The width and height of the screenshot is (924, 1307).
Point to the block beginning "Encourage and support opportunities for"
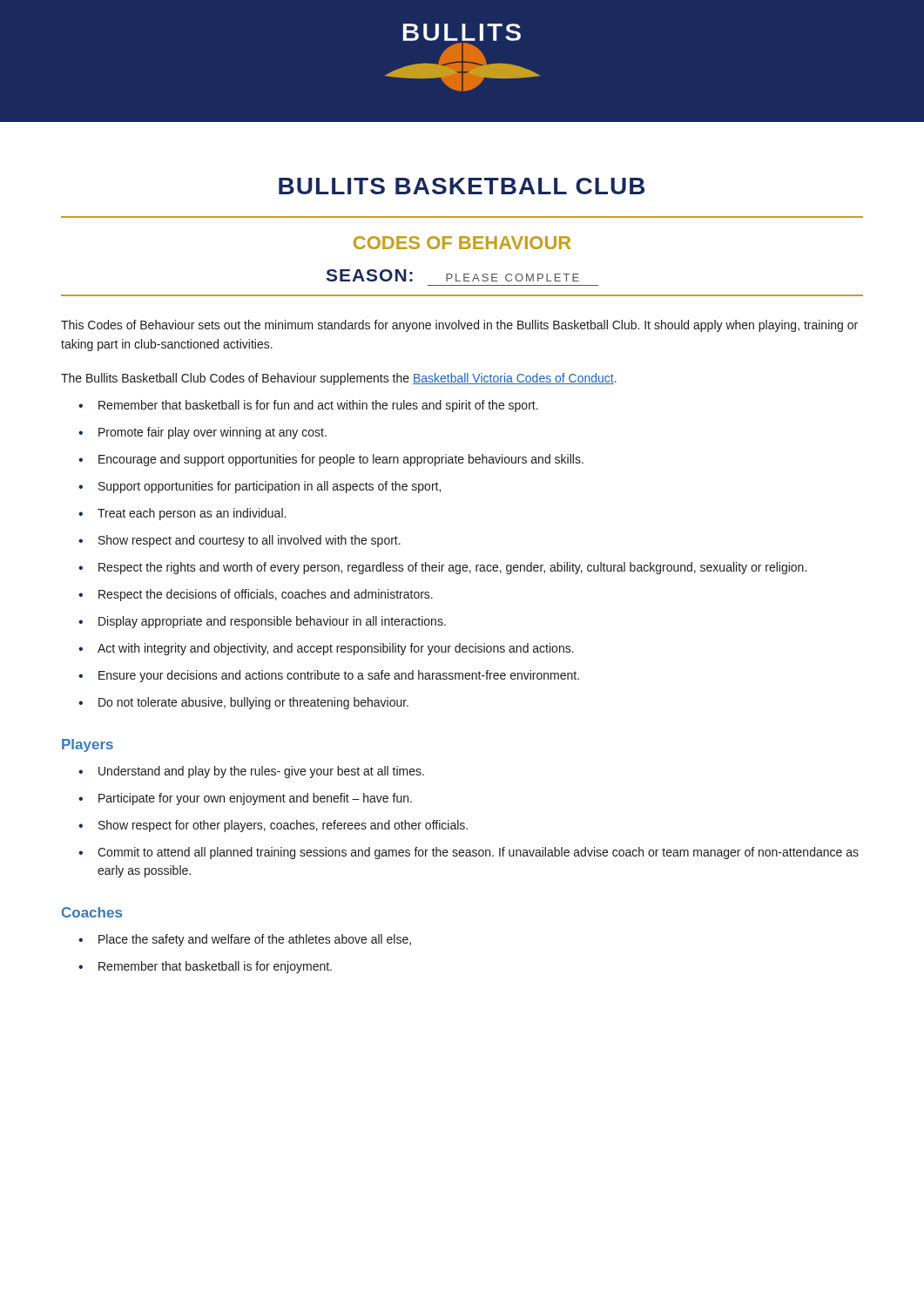pyautogui.click(x=341, y=459)
